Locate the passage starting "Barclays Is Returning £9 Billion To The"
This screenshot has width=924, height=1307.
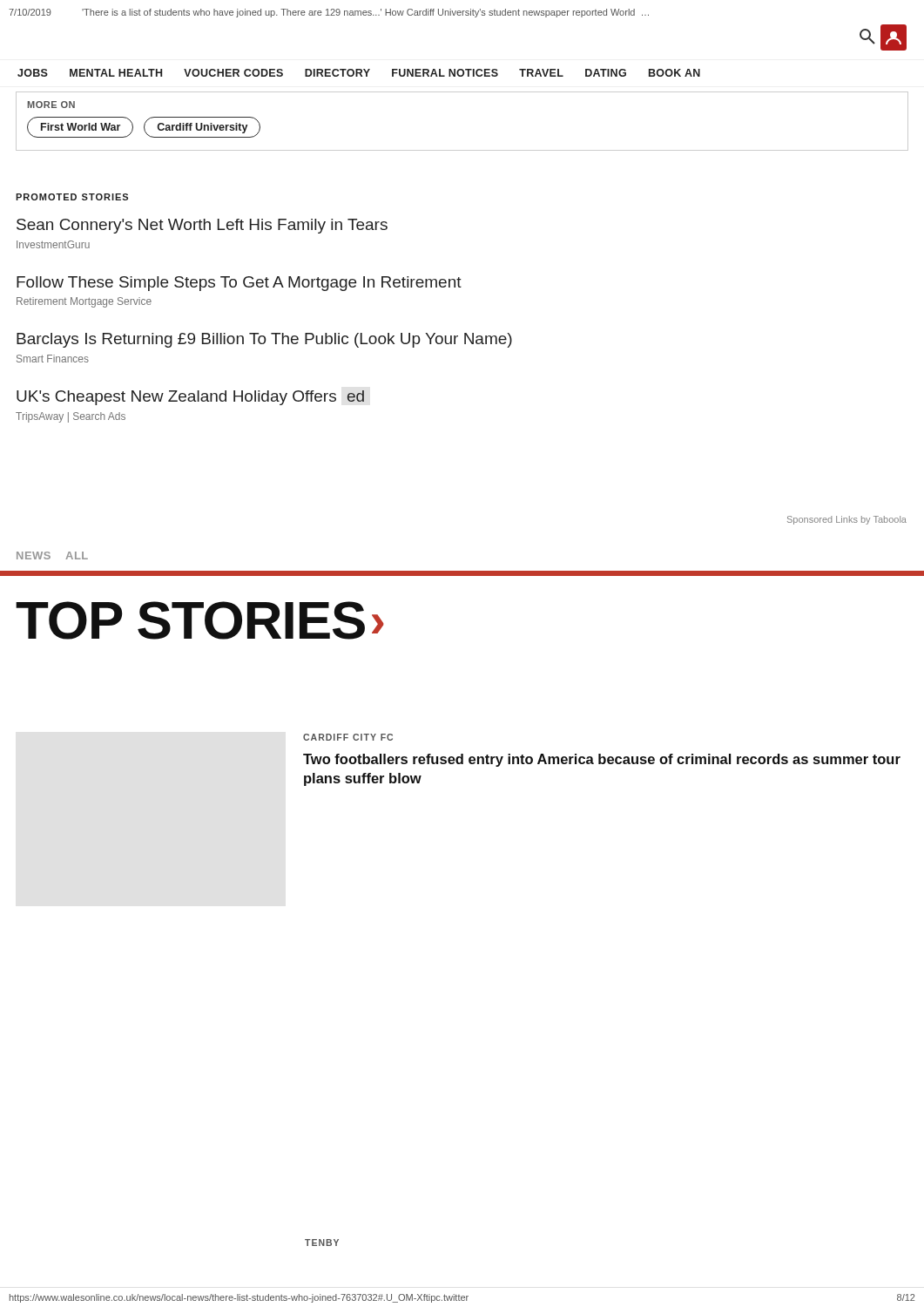[462, 347]
